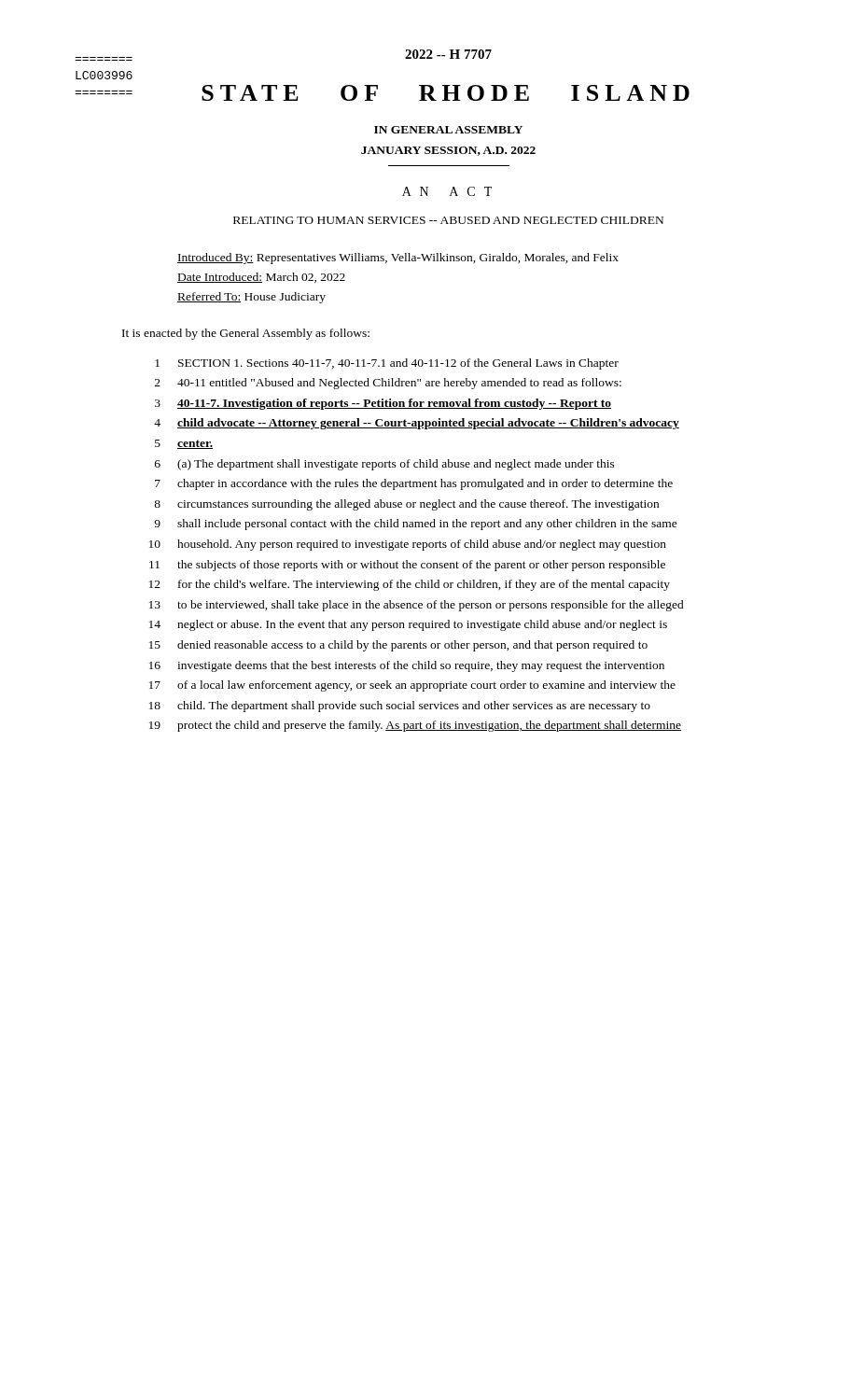
Task: Select the text block starting "1 SECTION 1. Sections"
Action: coord(448,363)
